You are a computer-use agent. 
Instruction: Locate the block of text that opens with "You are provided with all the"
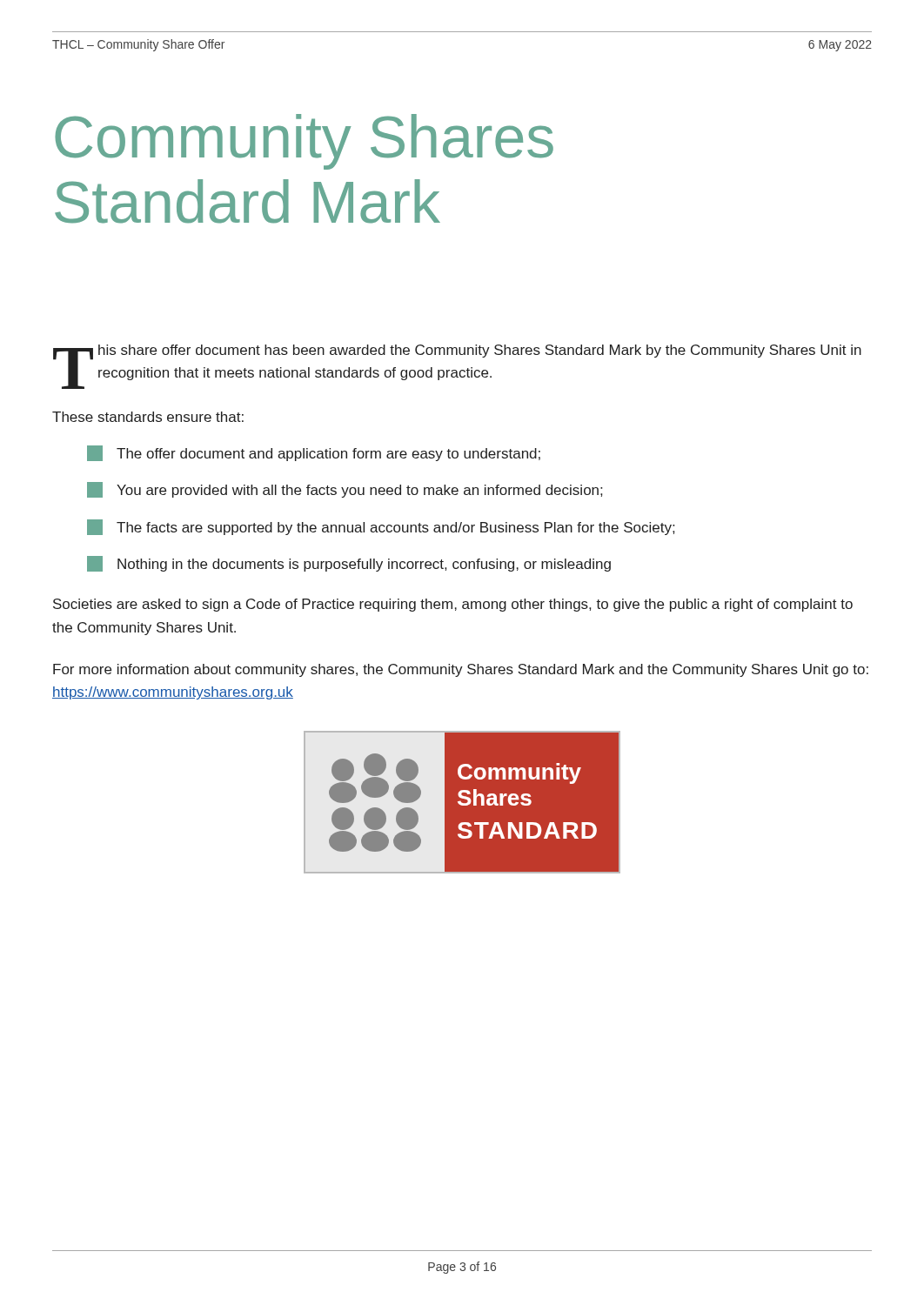point(479,491)
